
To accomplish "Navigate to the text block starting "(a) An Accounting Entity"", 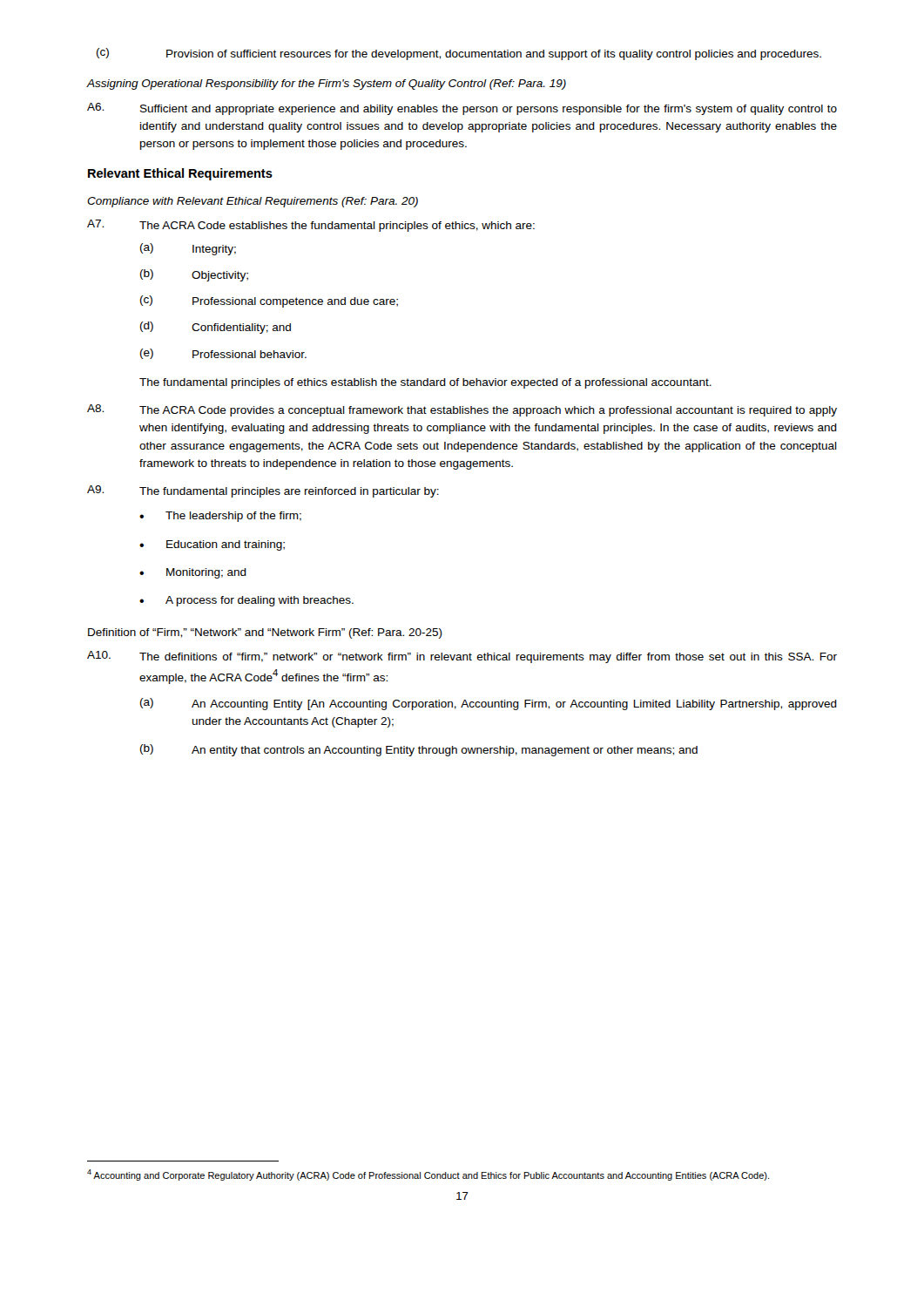I will 488,713.
